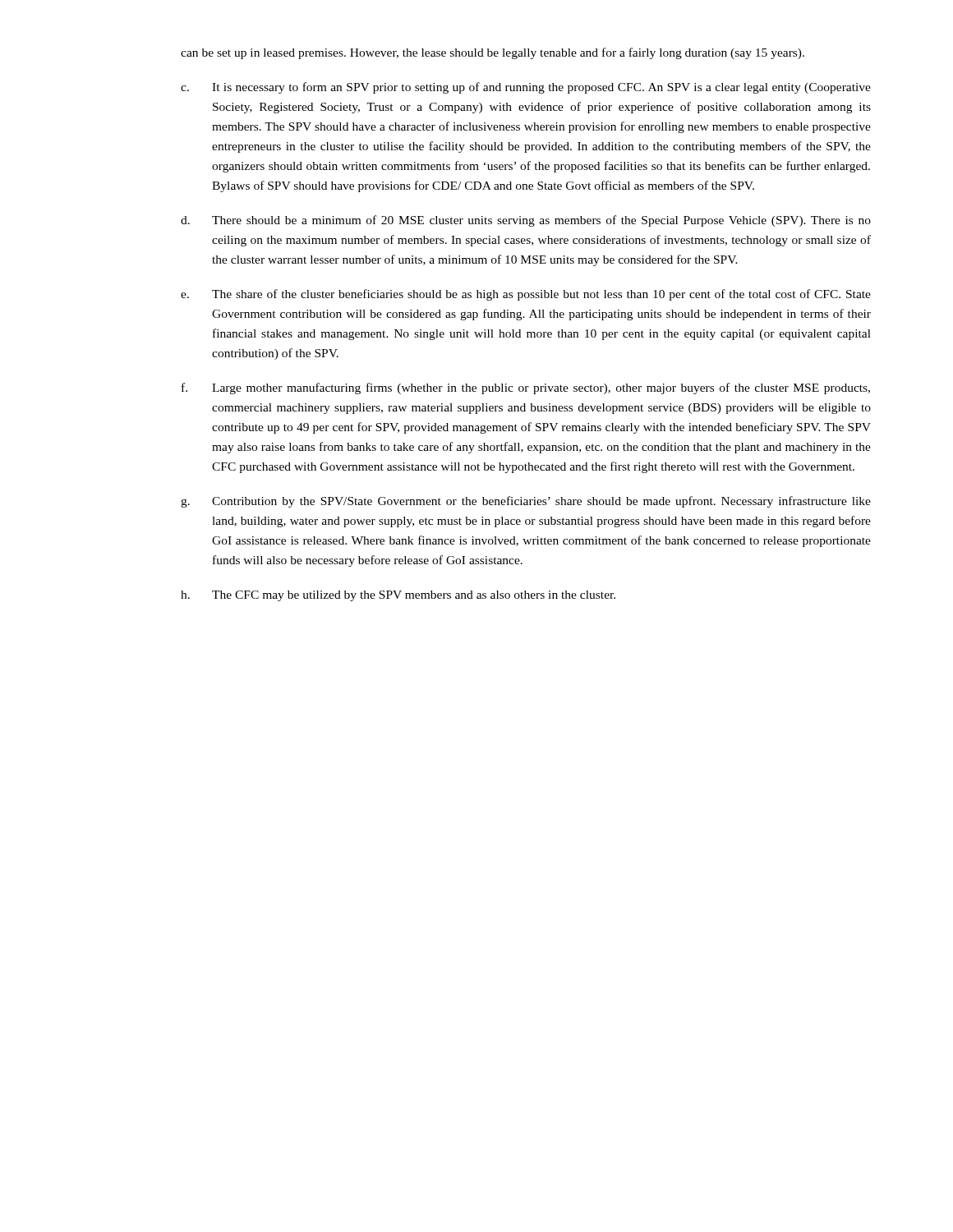
Task: Point to the block beginning "d. There should be a minimum of"
Action: click(526, 240)
